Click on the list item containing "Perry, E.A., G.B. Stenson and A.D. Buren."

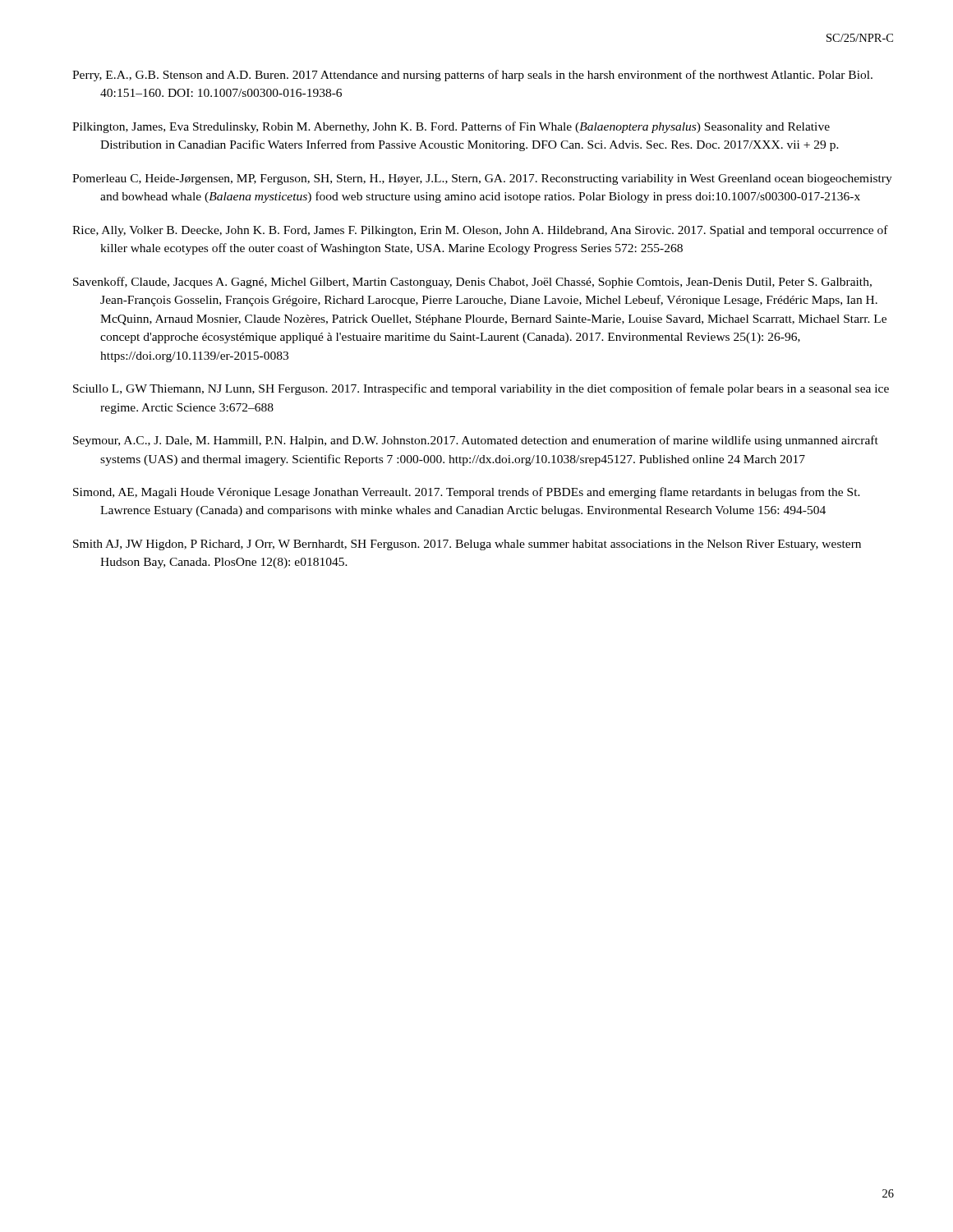coord(473,84)
